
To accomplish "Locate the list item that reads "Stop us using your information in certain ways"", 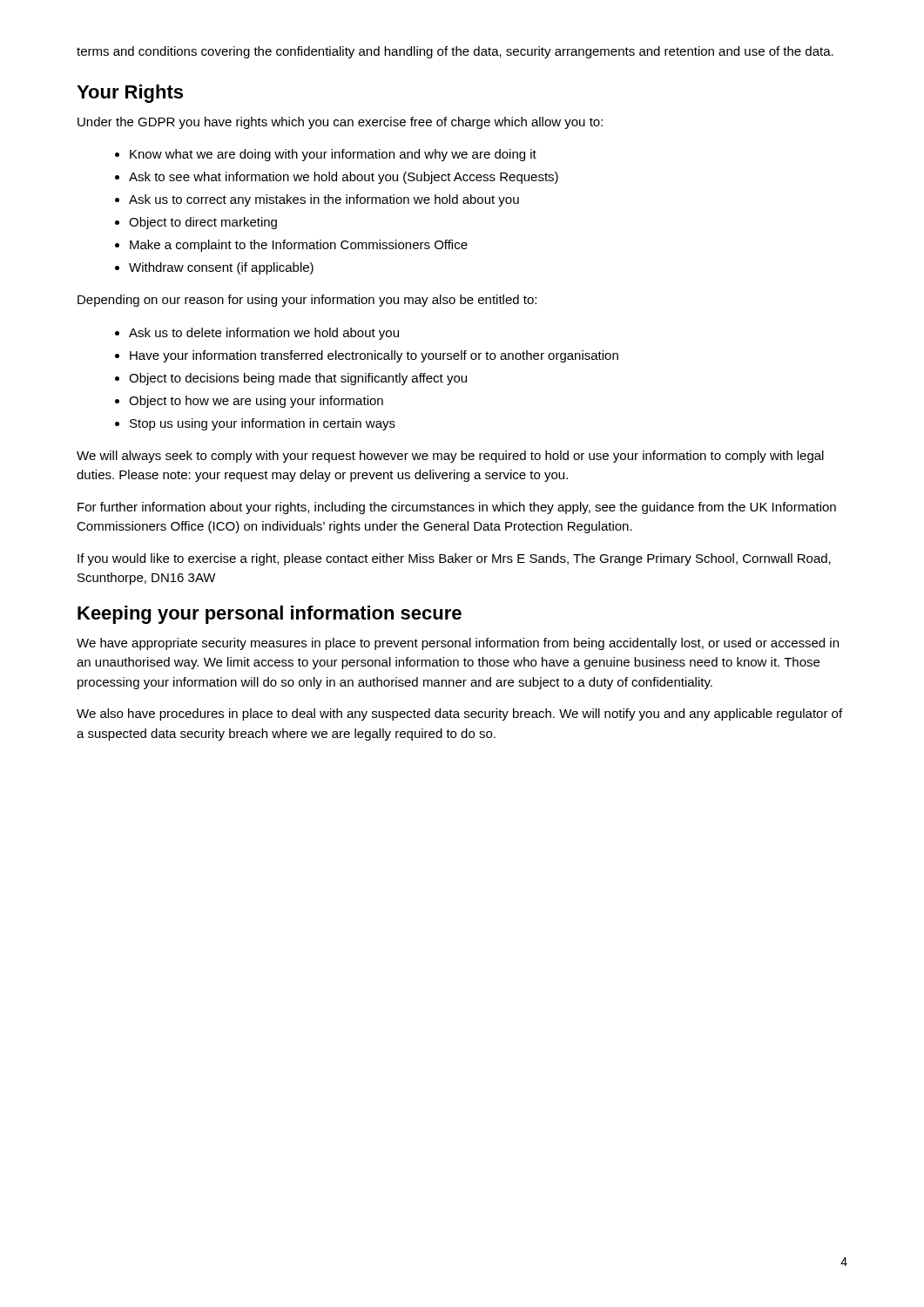I will [262, 423].
